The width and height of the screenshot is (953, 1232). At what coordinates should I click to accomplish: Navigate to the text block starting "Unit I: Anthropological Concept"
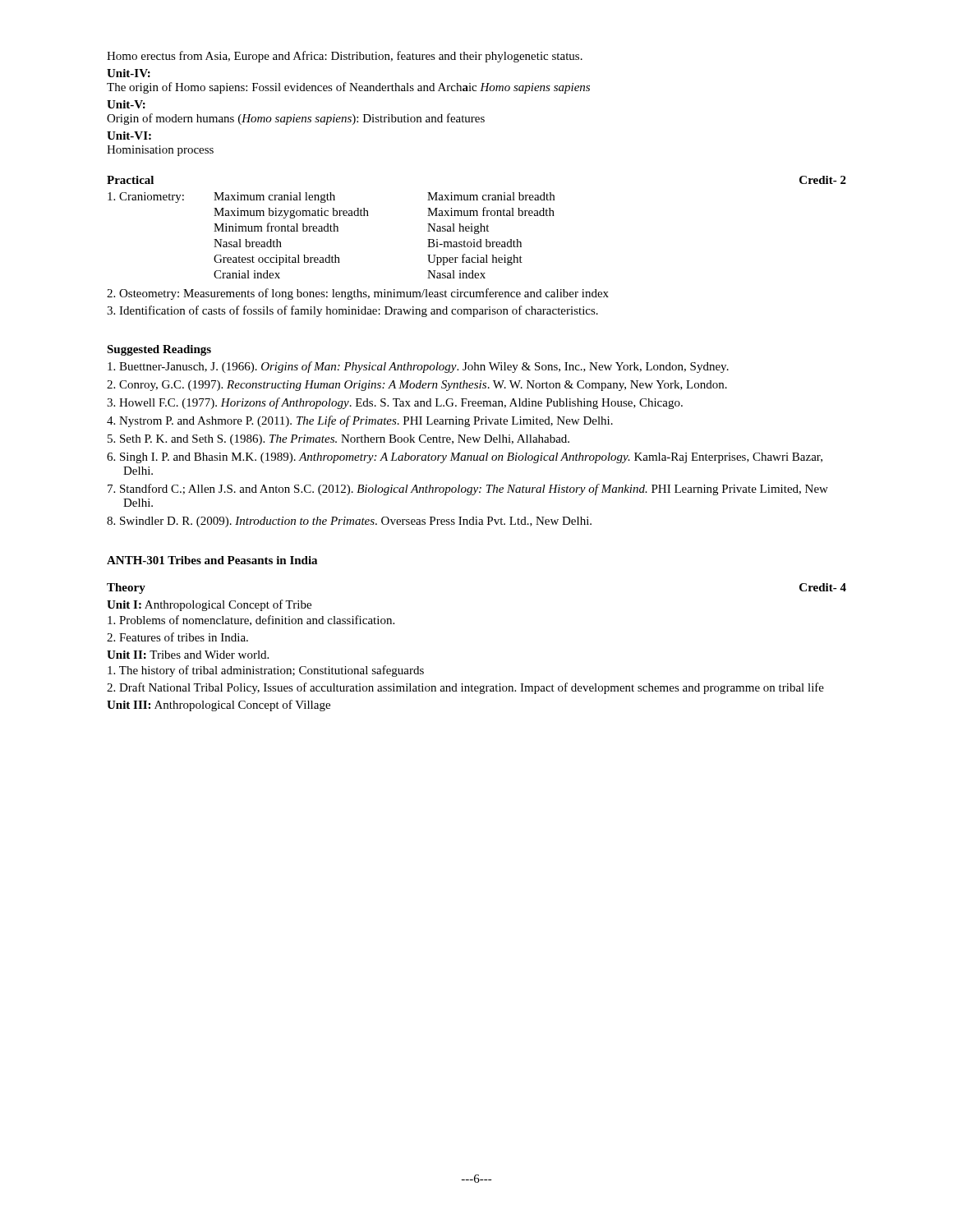coord(209,604)
